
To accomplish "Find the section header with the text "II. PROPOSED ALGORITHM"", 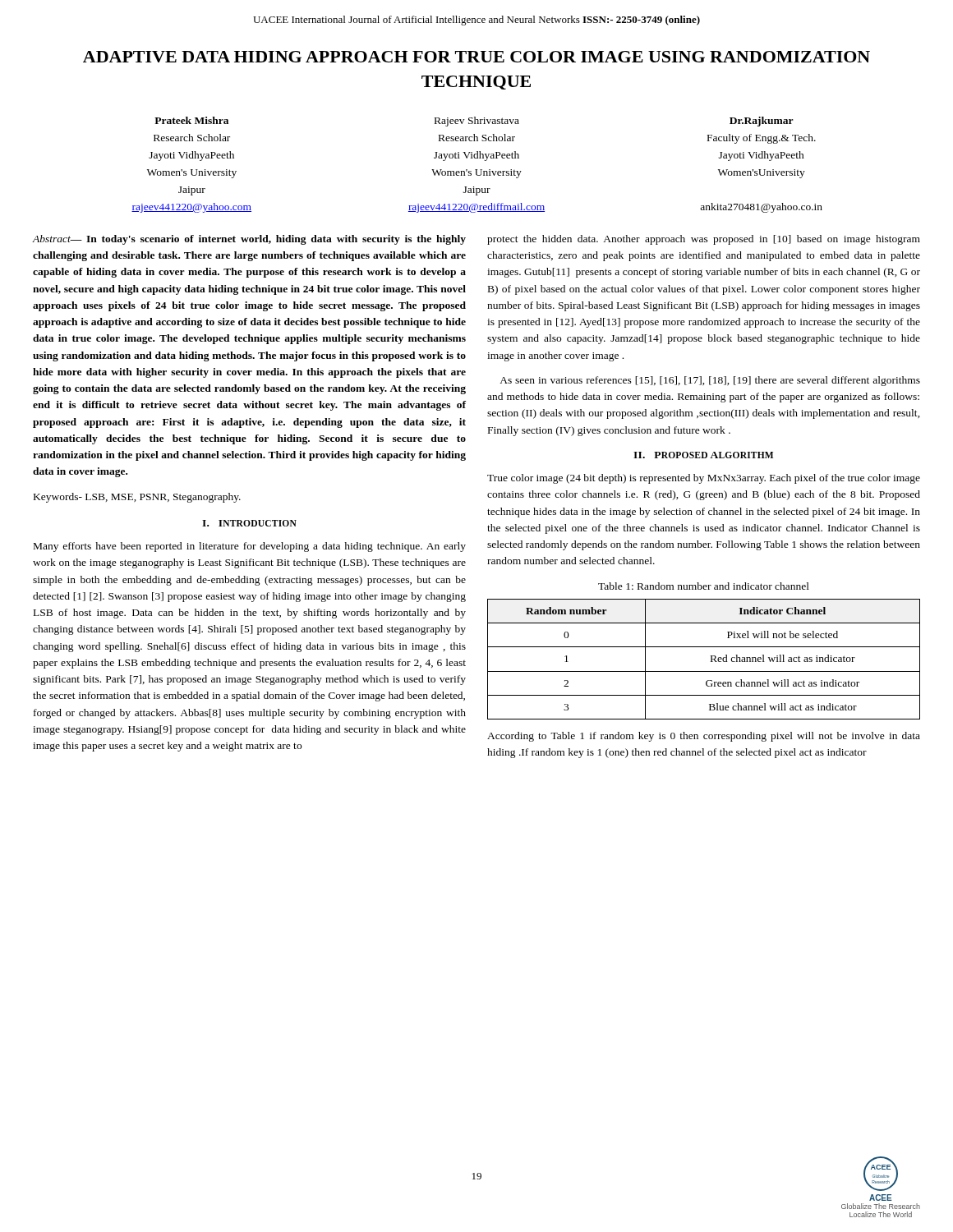I will 704,454.
